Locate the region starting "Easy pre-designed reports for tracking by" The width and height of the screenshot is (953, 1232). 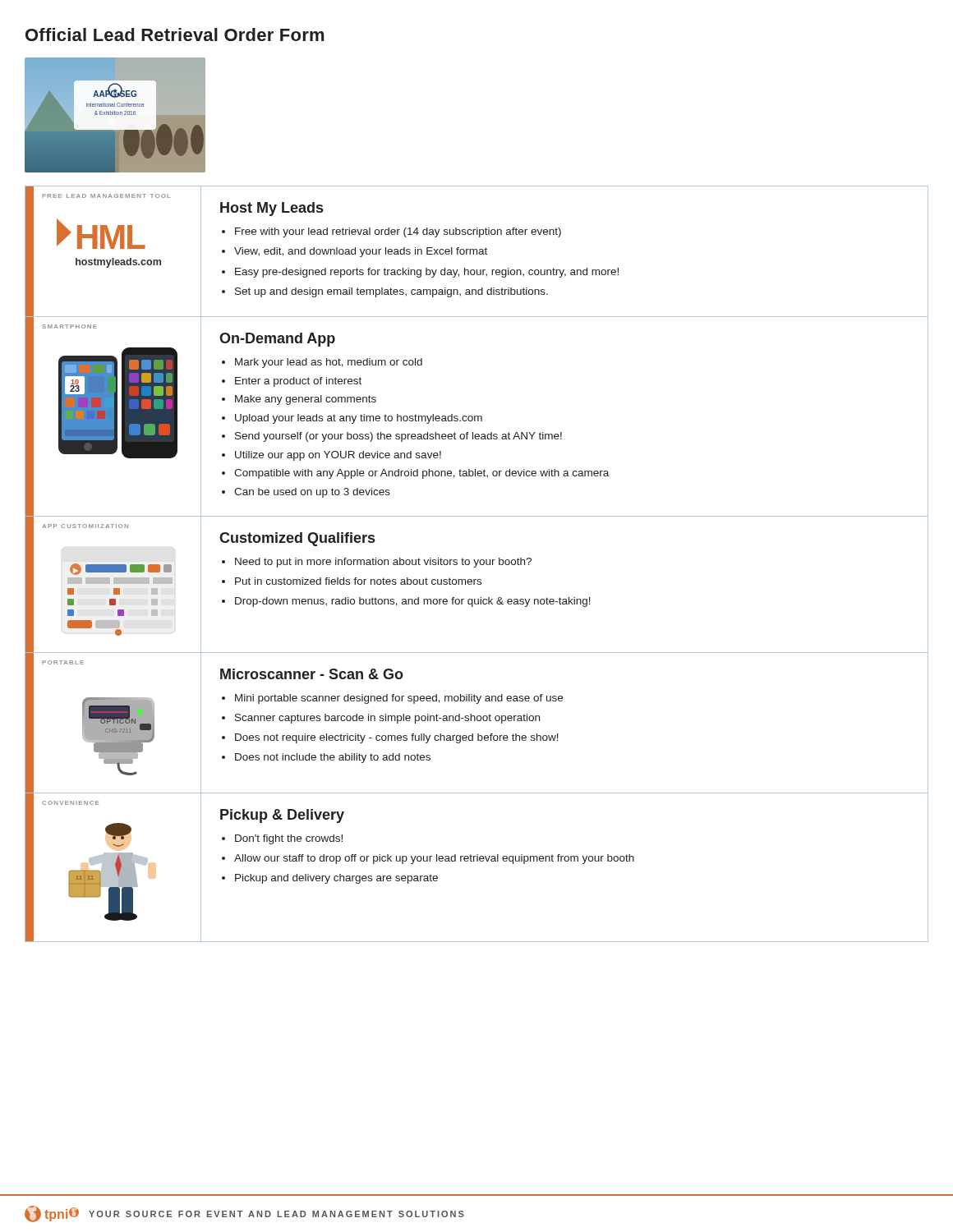tap(427, 271)
